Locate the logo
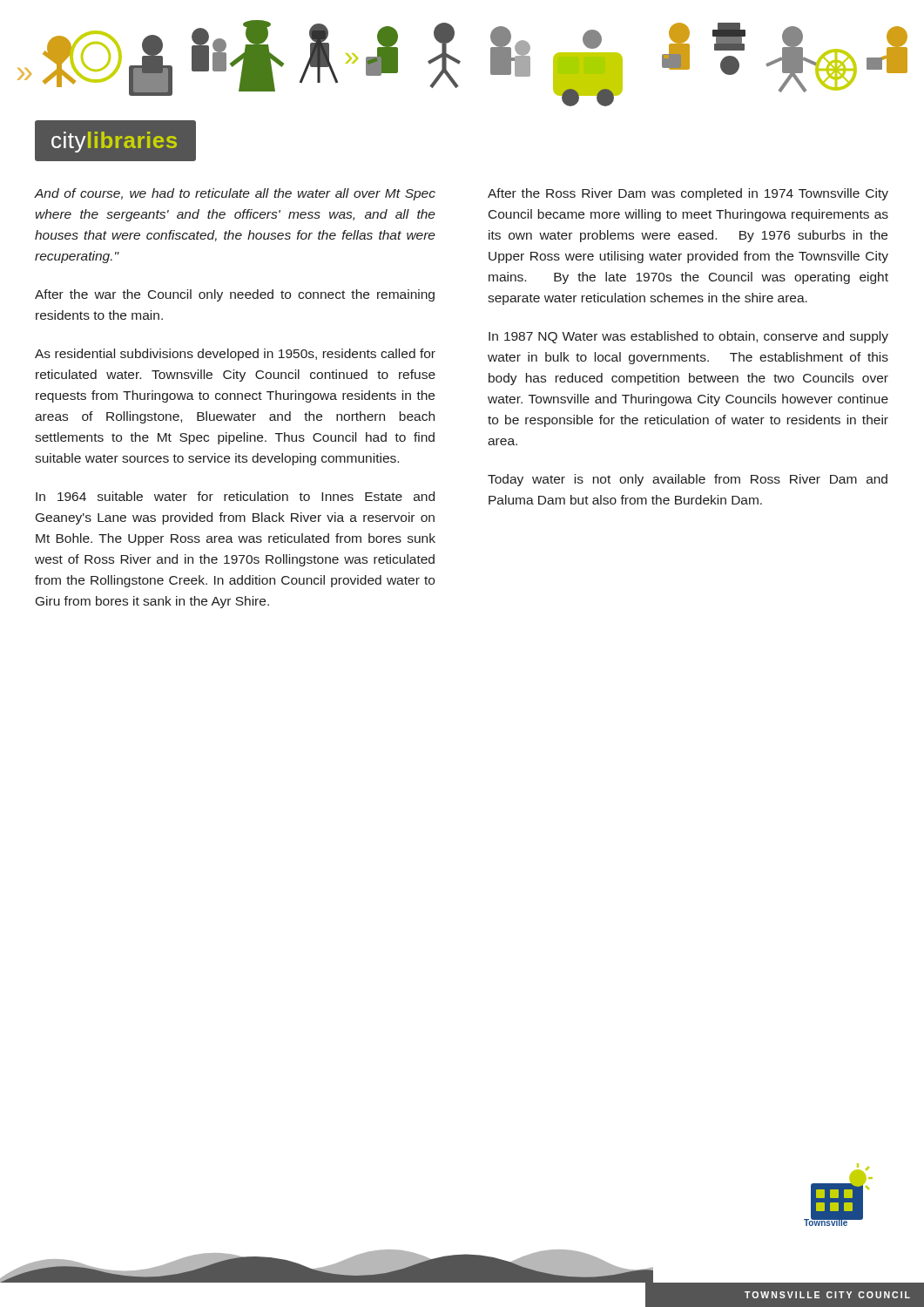This screenshot has height=1307, width=924. point(843,1194)
